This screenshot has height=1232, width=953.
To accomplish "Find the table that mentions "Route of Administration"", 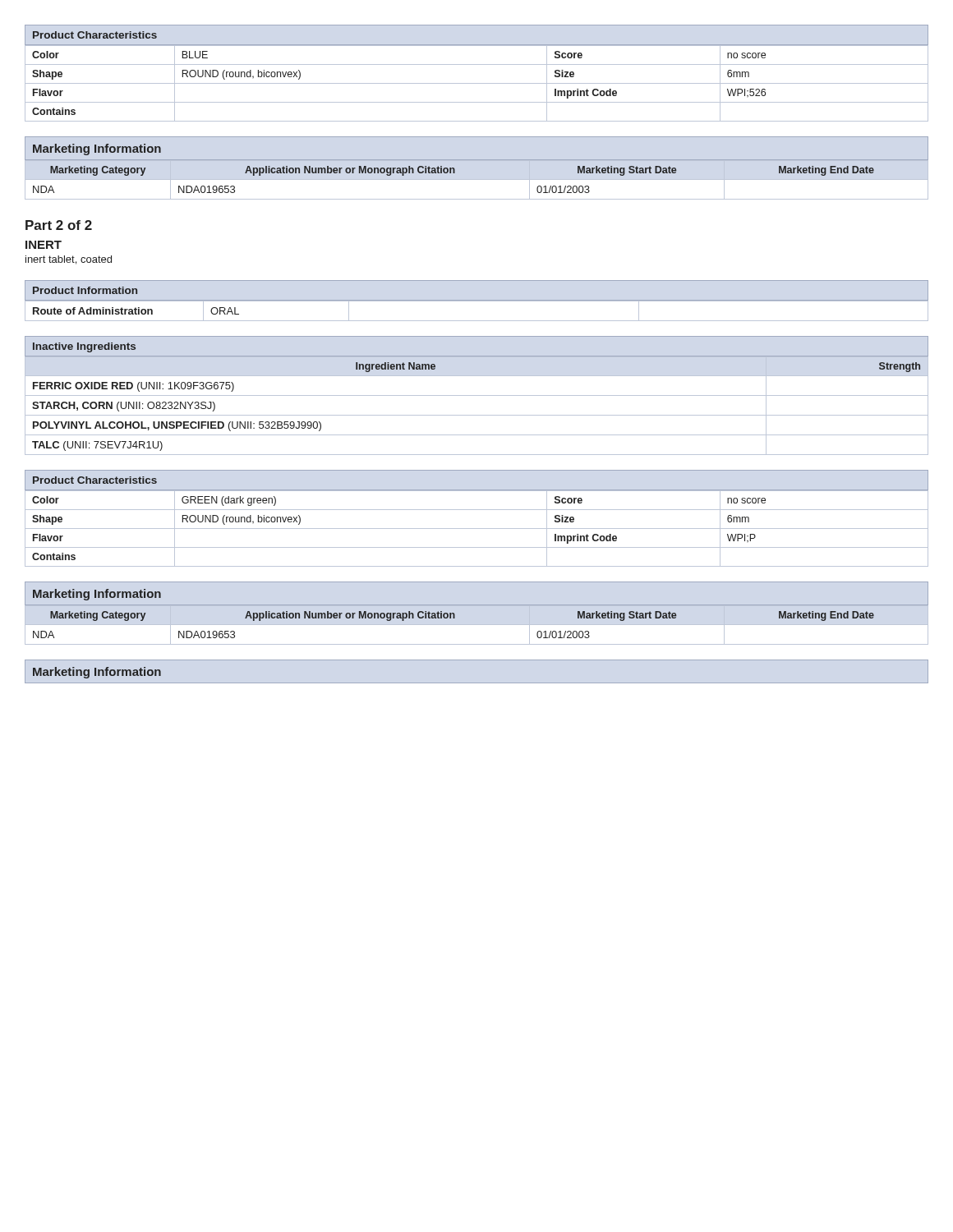I will click(476, 311).
